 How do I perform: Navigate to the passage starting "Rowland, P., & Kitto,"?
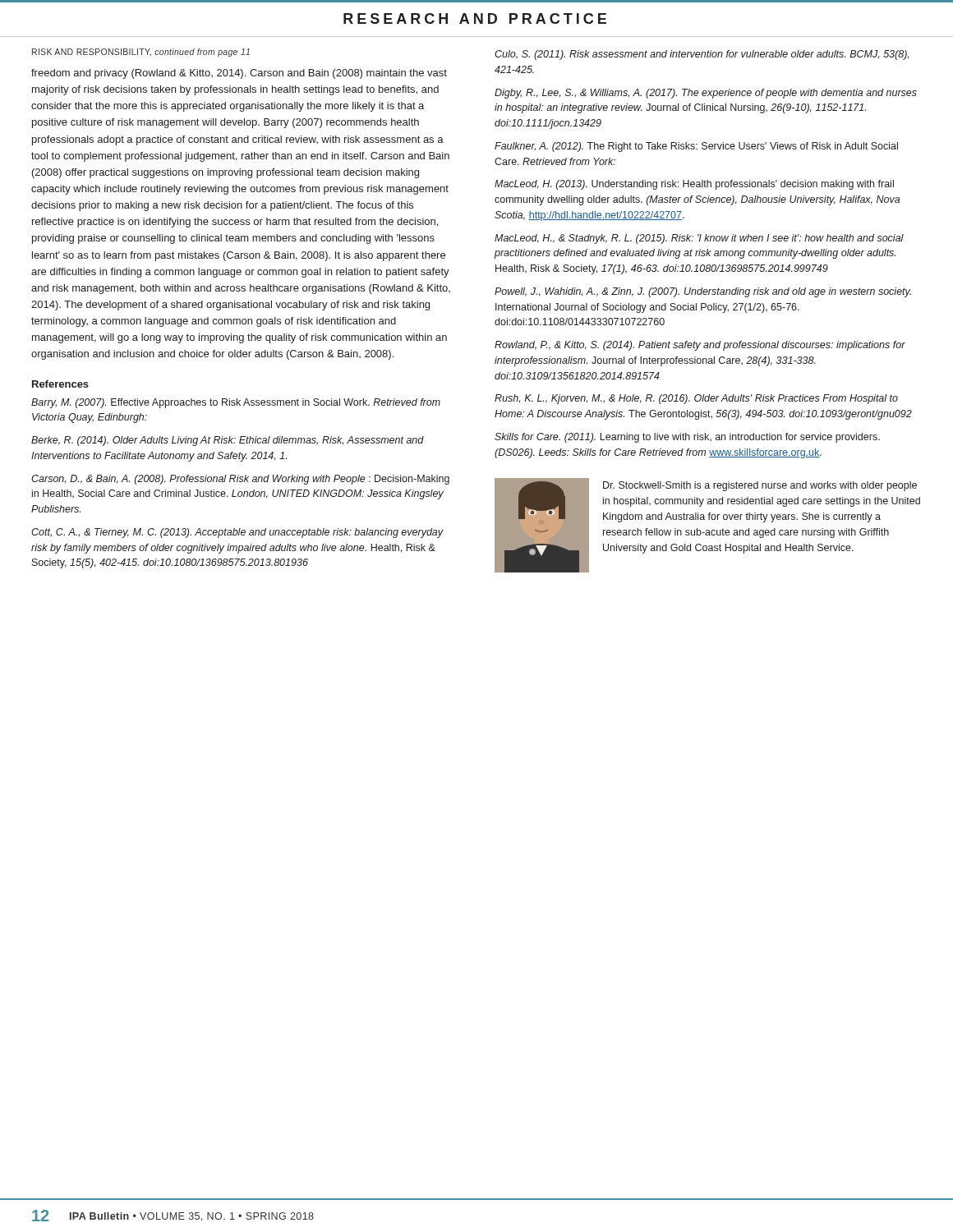point(700,360)
